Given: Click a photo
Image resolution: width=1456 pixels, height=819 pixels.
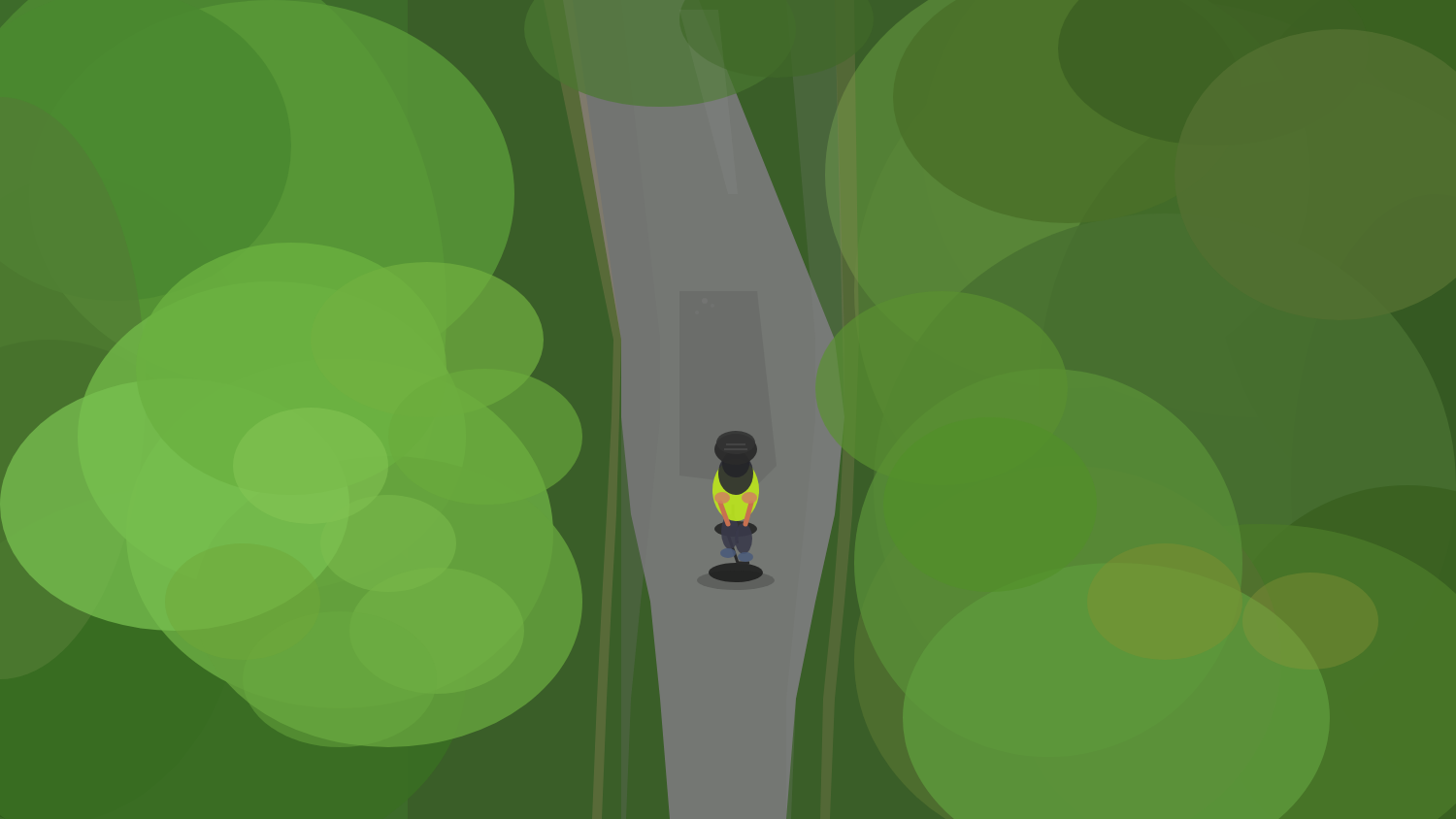Looking at the screenshot, I should point(728,410).
